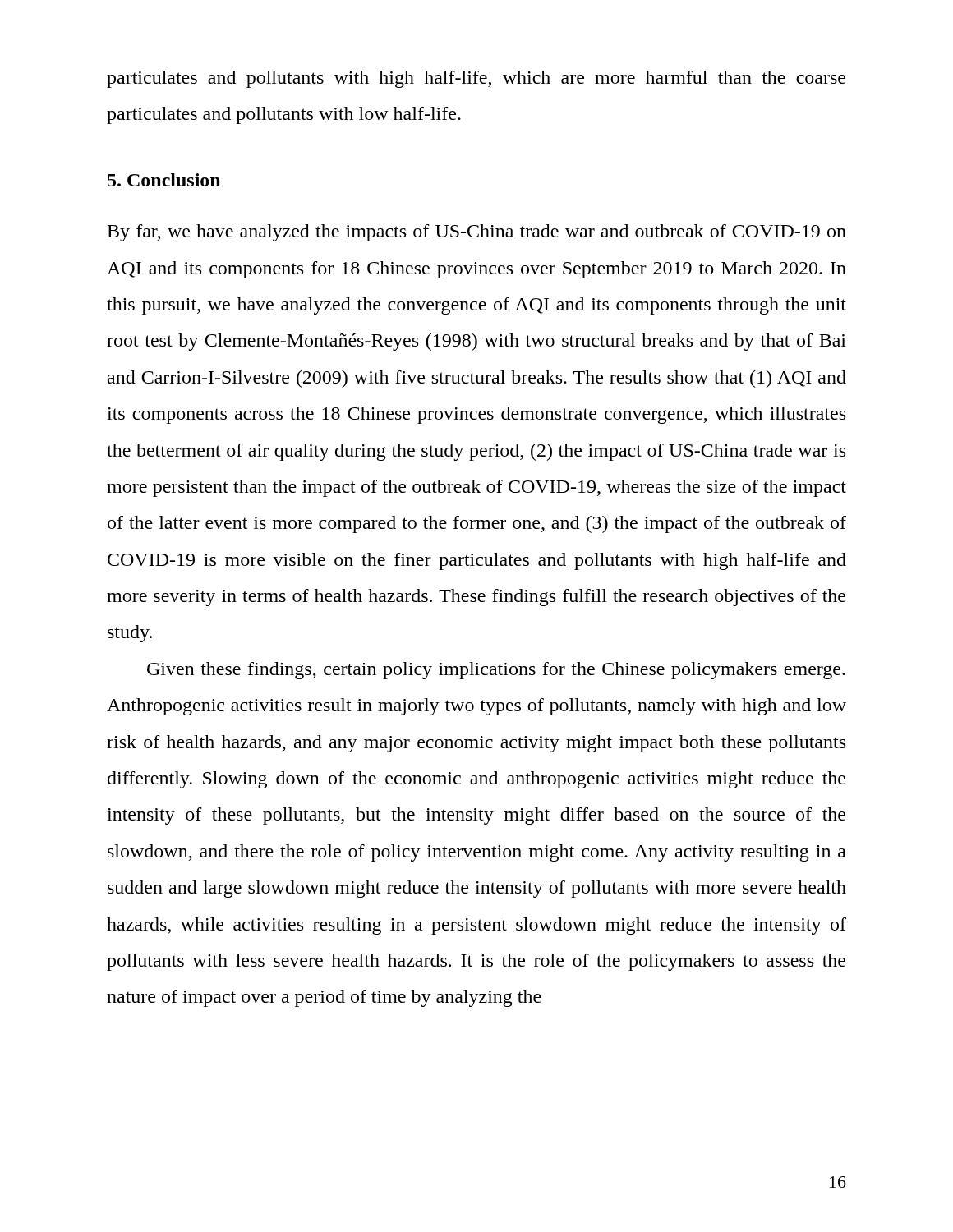Select the text block with the text "Given these findings, certain policy"
This screenshot has height=1232, width=953.
point(496,671)
